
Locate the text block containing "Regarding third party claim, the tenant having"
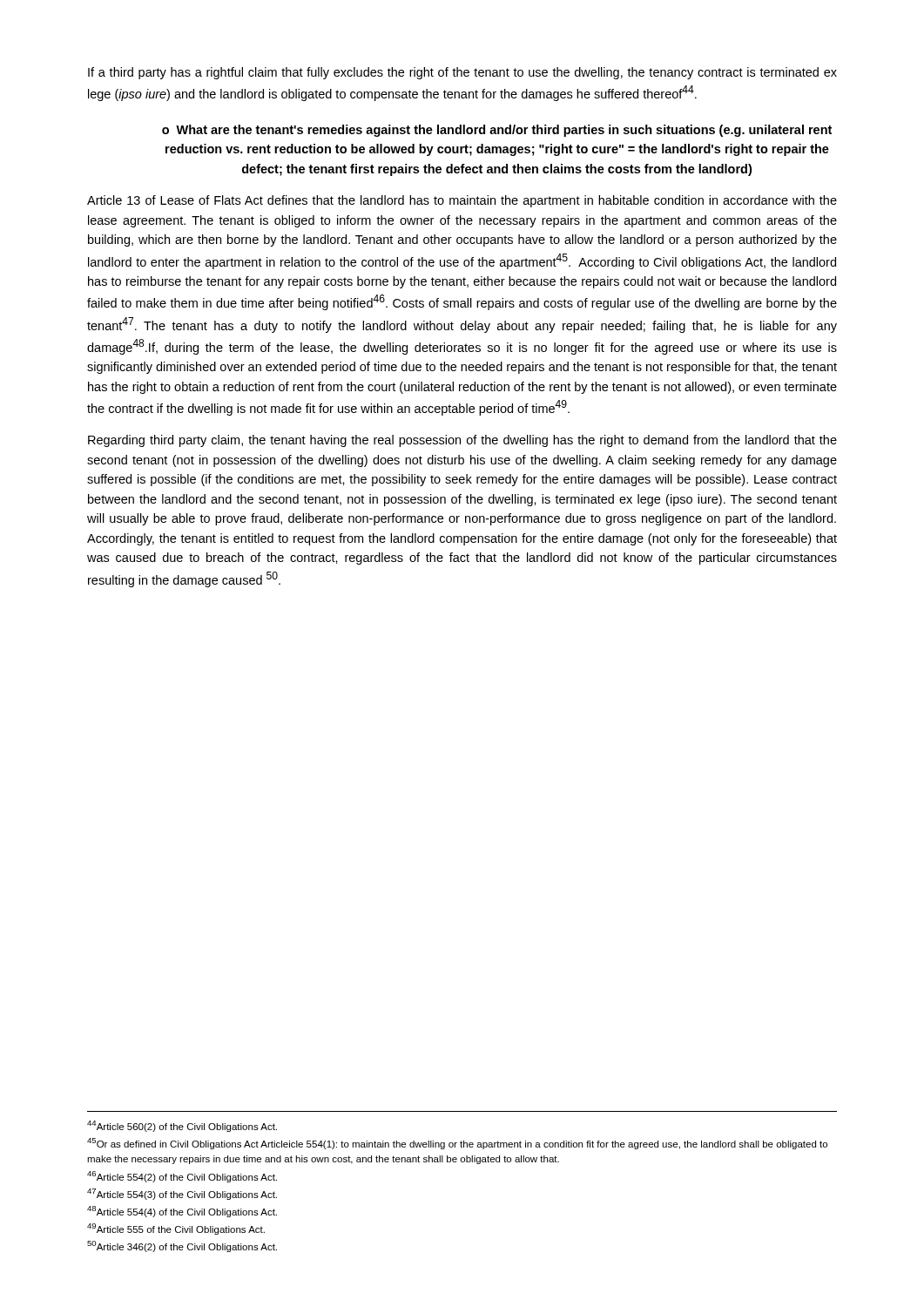point(462,510)
